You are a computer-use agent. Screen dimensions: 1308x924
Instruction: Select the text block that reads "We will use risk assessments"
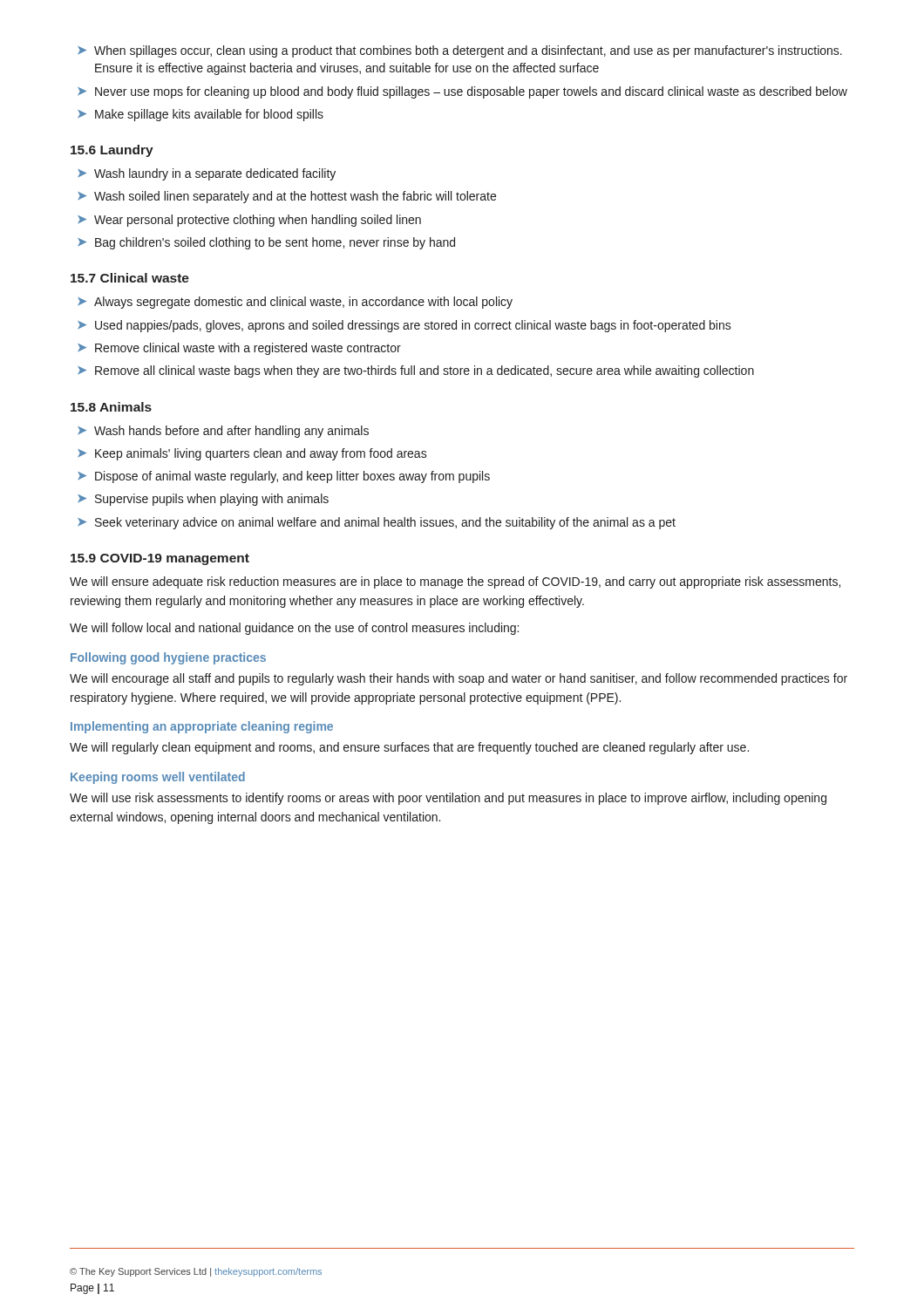point(448,807)
